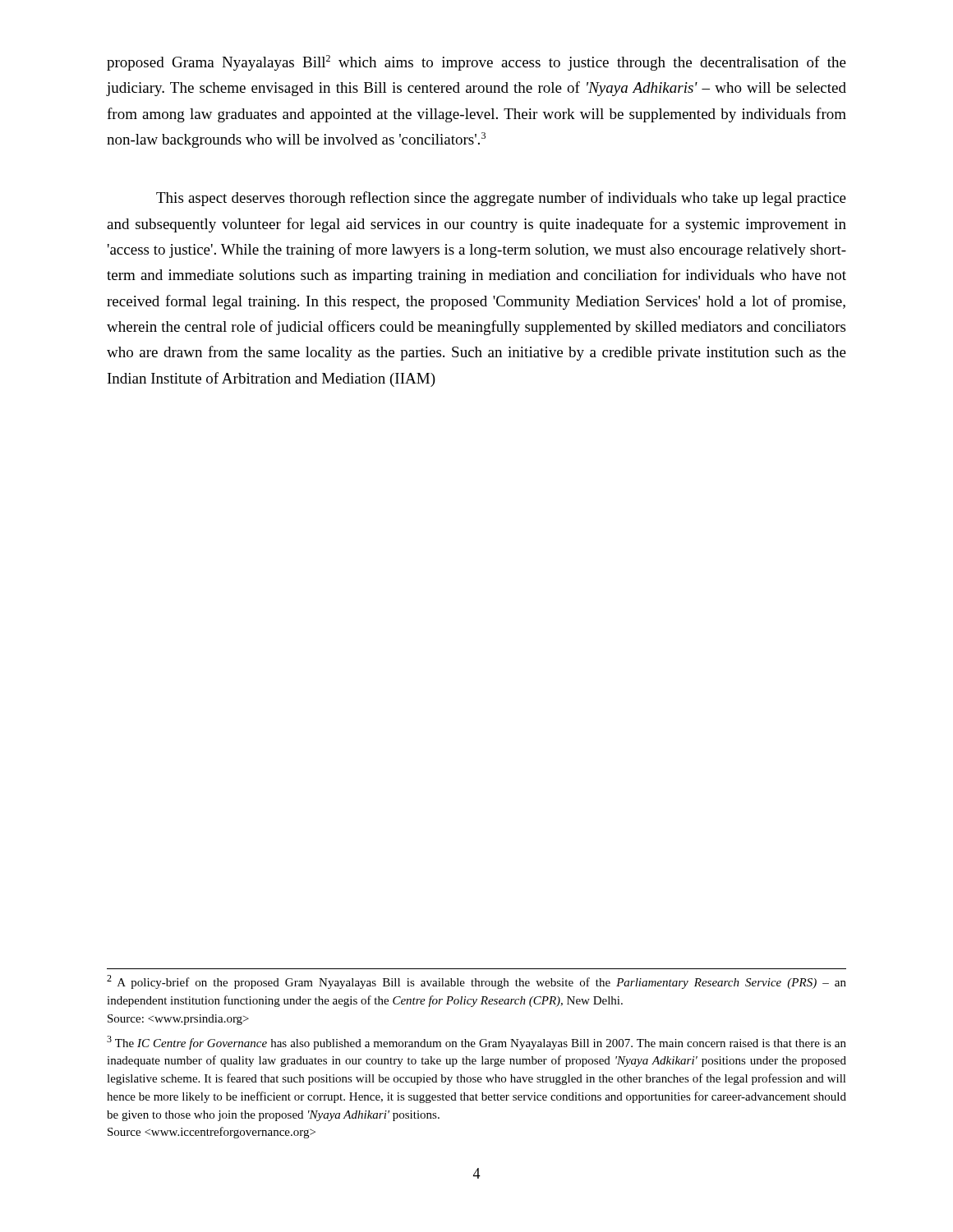This screenshot has width=953, height=1232.
Task: Click the passage that begins "This aspect deserves thorough reflection"
Action: point(476,288)
